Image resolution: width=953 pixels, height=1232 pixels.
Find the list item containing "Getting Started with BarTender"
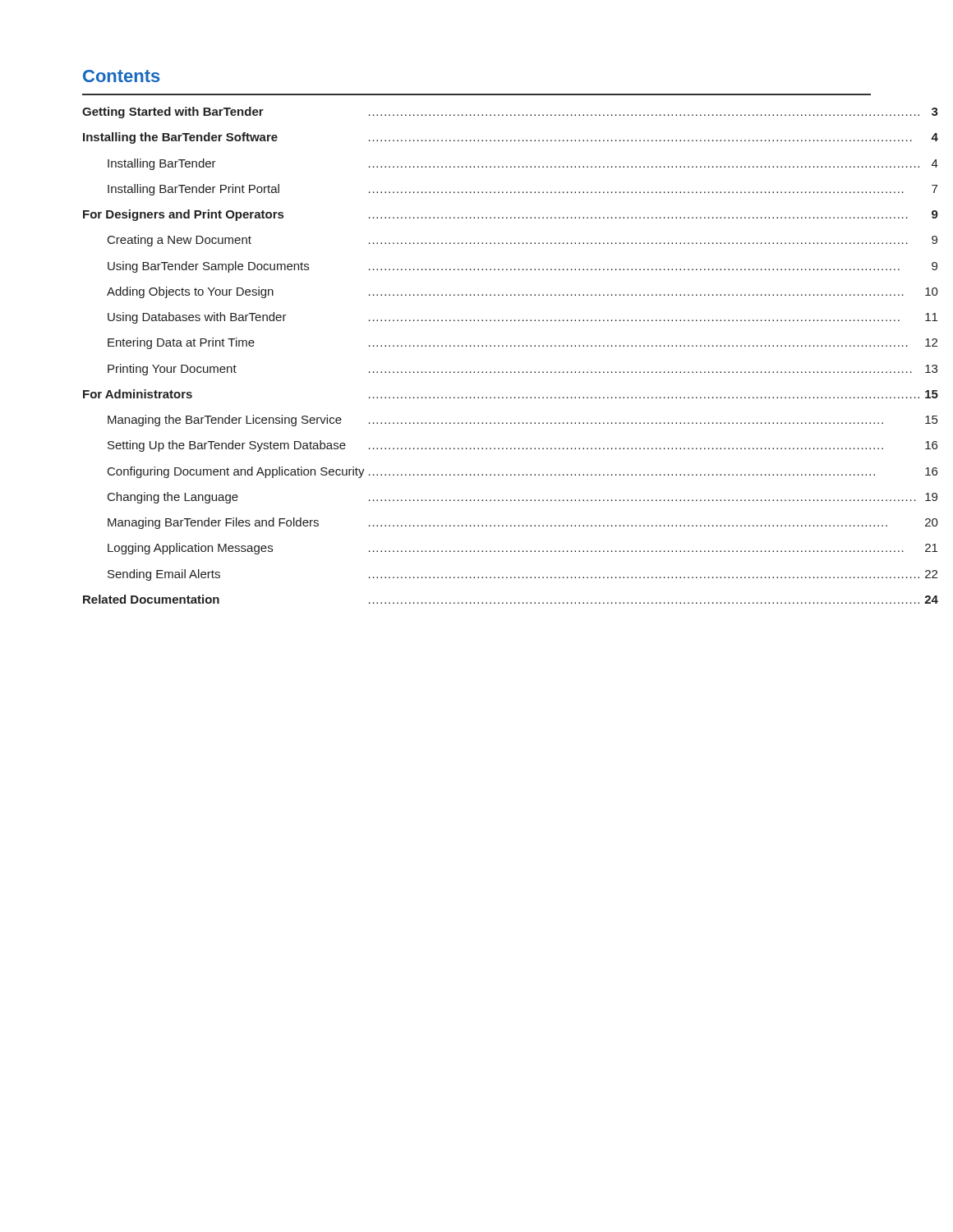[x=510, y=111]
